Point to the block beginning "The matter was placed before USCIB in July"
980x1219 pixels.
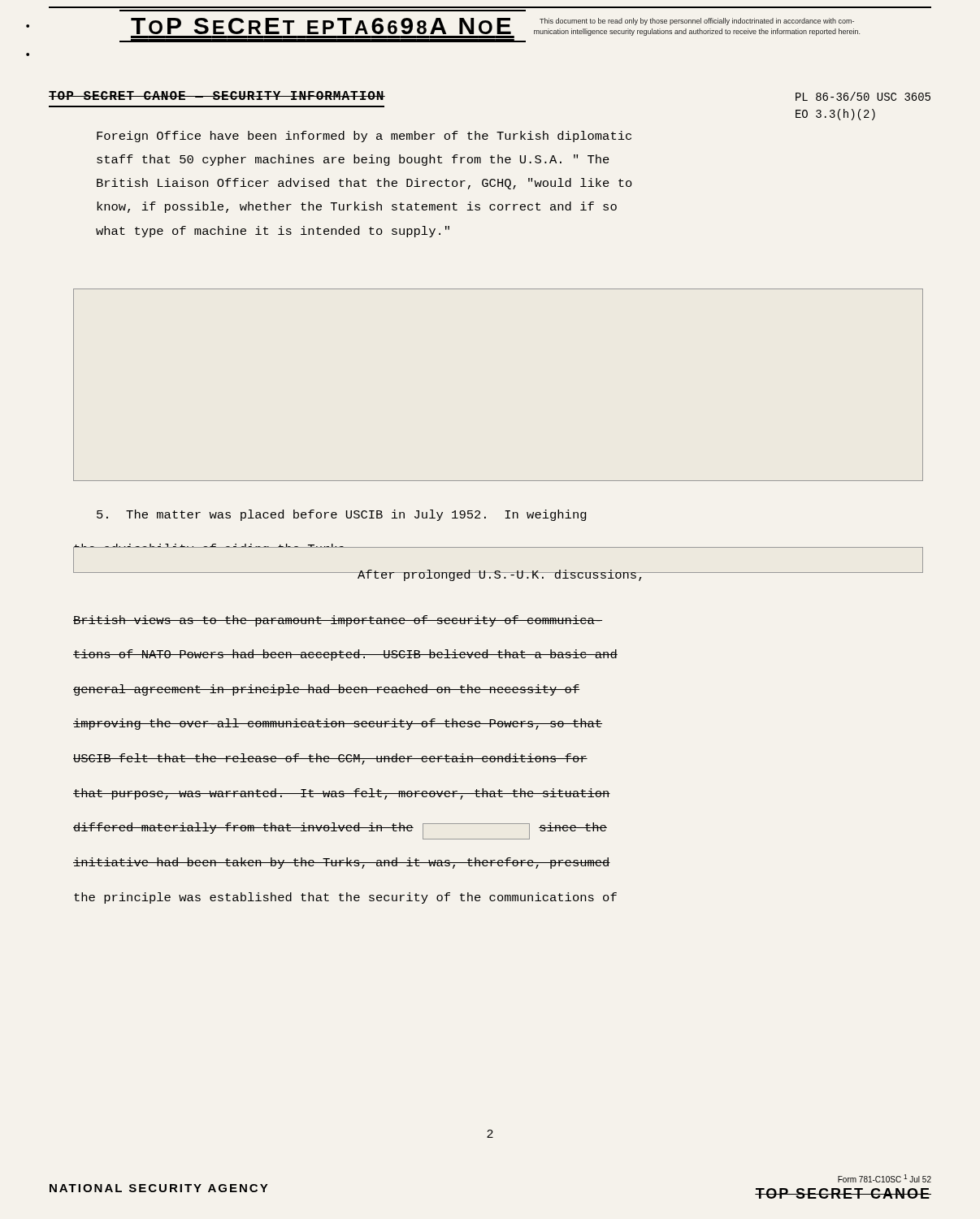tap(304, 515)
